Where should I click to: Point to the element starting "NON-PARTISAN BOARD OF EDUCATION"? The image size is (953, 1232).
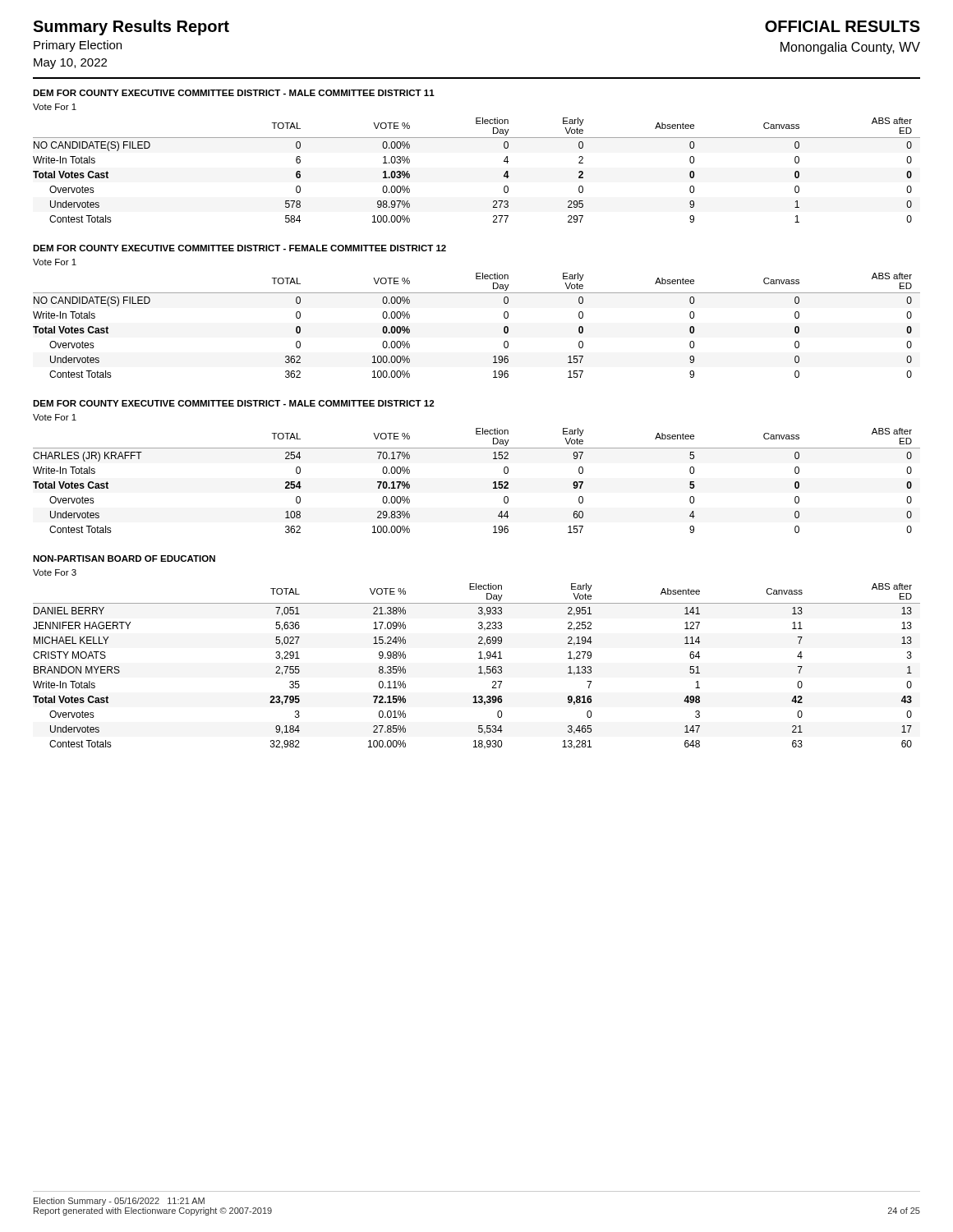coord(124,558)
